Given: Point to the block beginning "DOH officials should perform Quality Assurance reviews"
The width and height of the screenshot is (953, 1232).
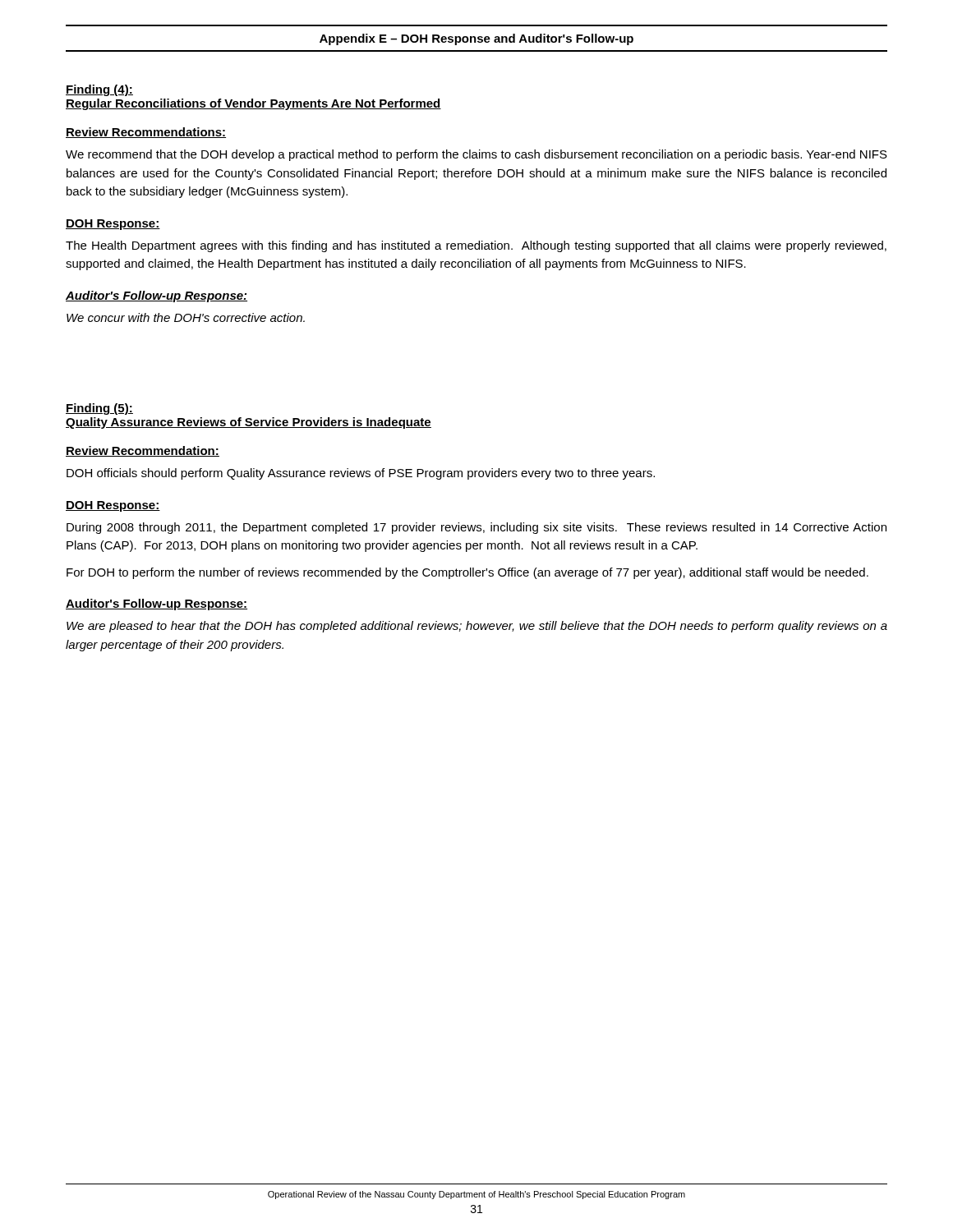Looking at the screenshot, I should [x=361, y=473].
